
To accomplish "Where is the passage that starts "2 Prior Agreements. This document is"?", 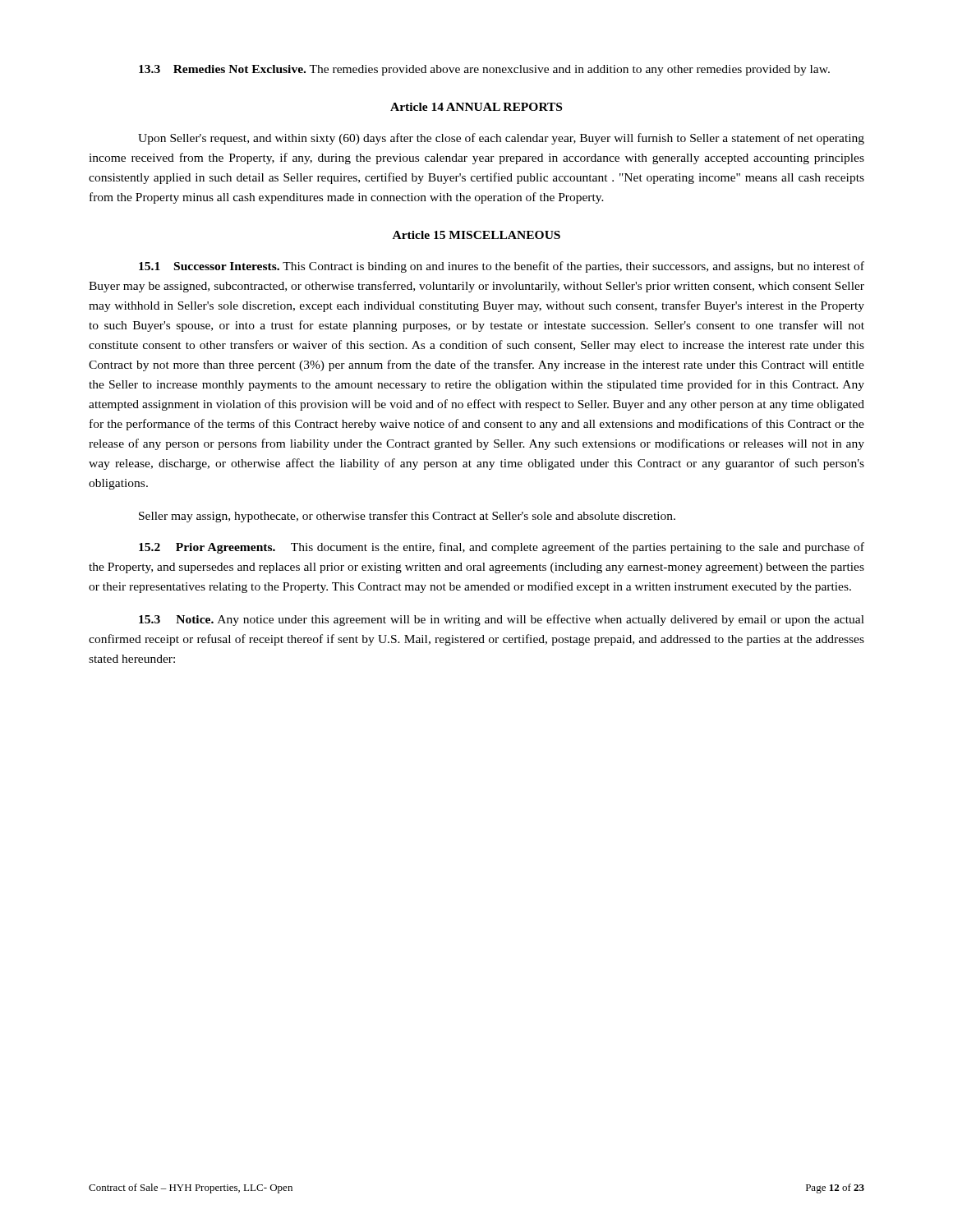I will coord(476,567).
